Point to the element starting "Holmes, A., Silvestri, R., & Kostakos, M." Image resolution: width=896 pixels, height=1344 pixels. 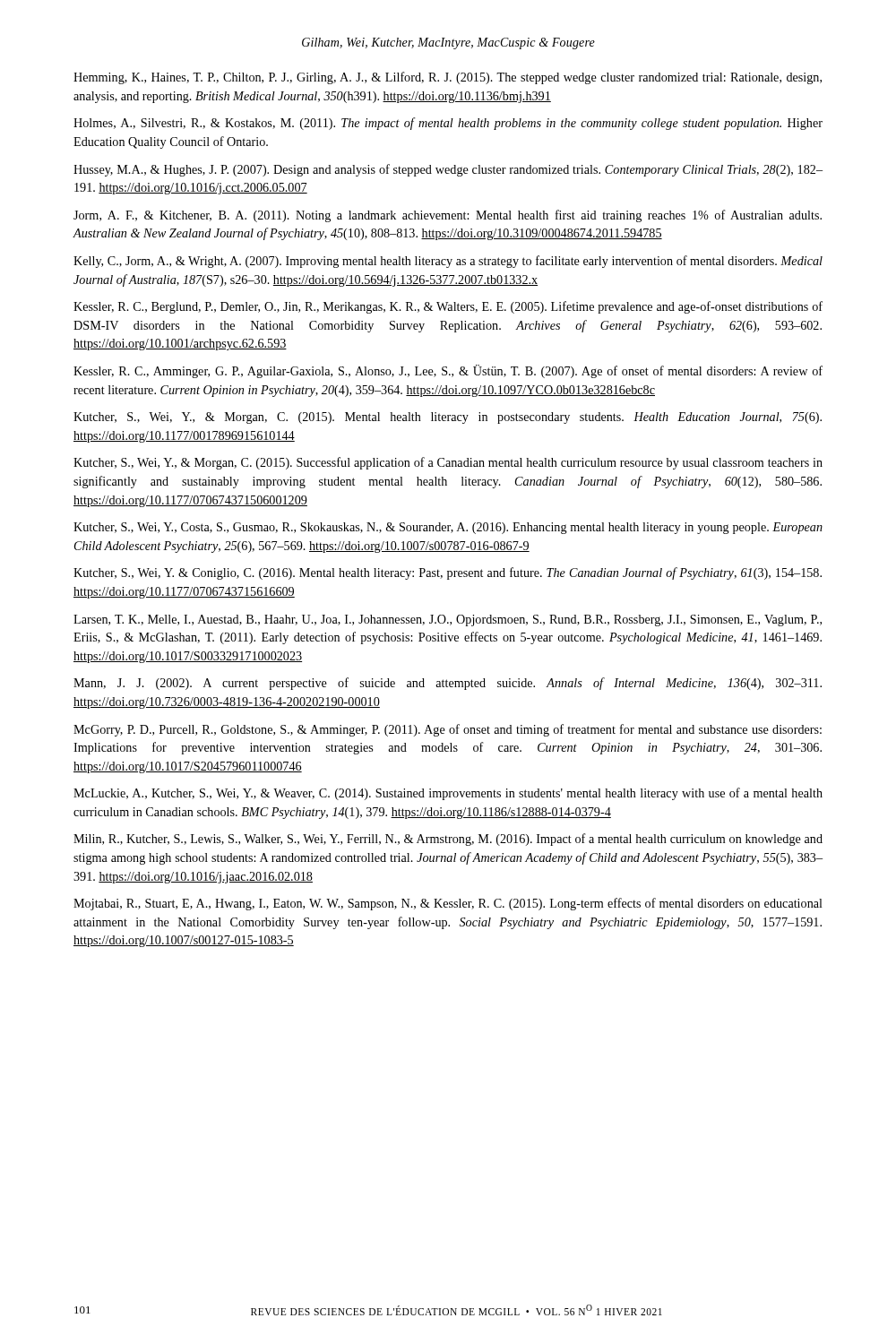coord(448,132)
